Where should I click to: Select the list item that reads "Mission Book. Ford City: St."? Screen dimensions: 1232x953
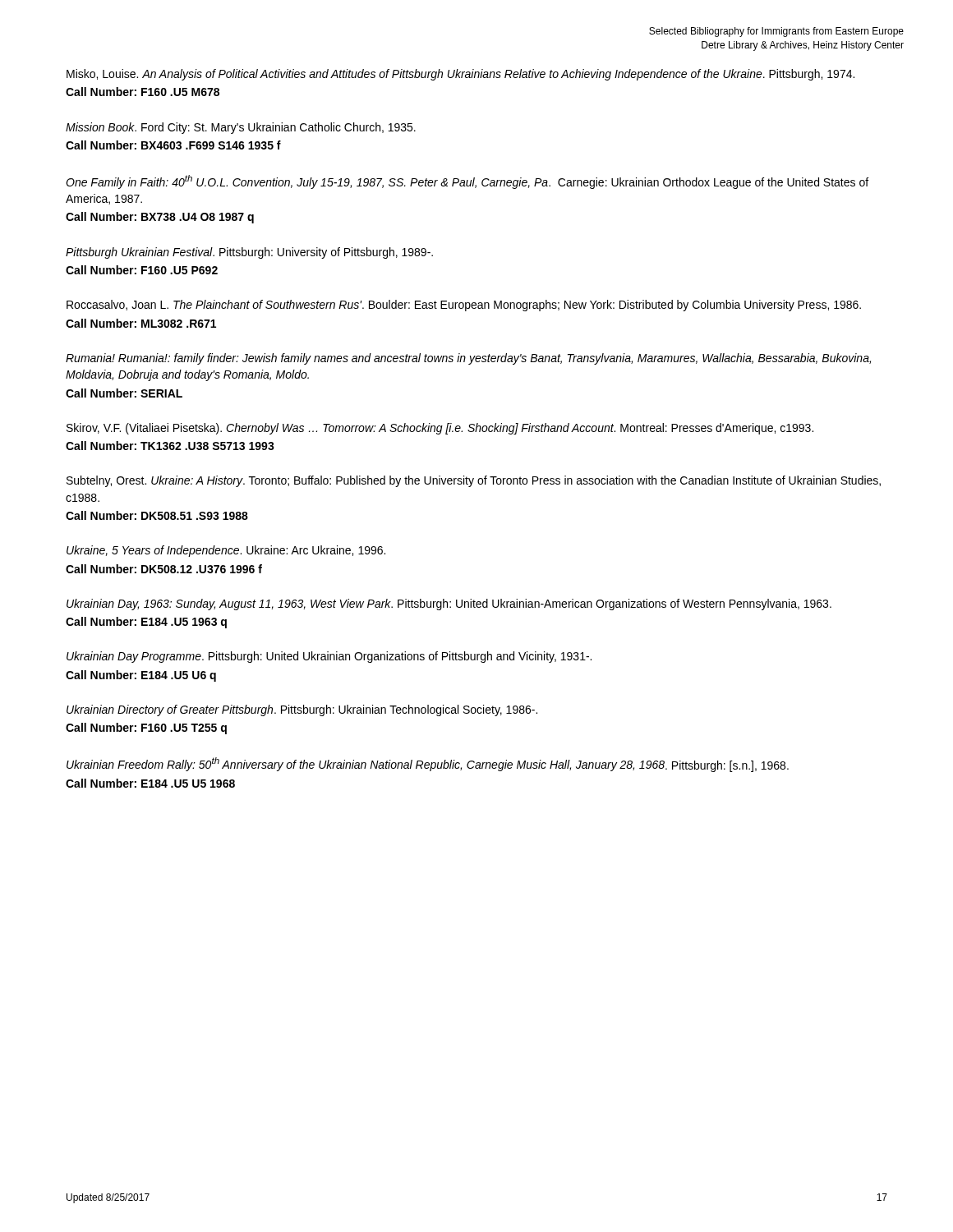241,128
